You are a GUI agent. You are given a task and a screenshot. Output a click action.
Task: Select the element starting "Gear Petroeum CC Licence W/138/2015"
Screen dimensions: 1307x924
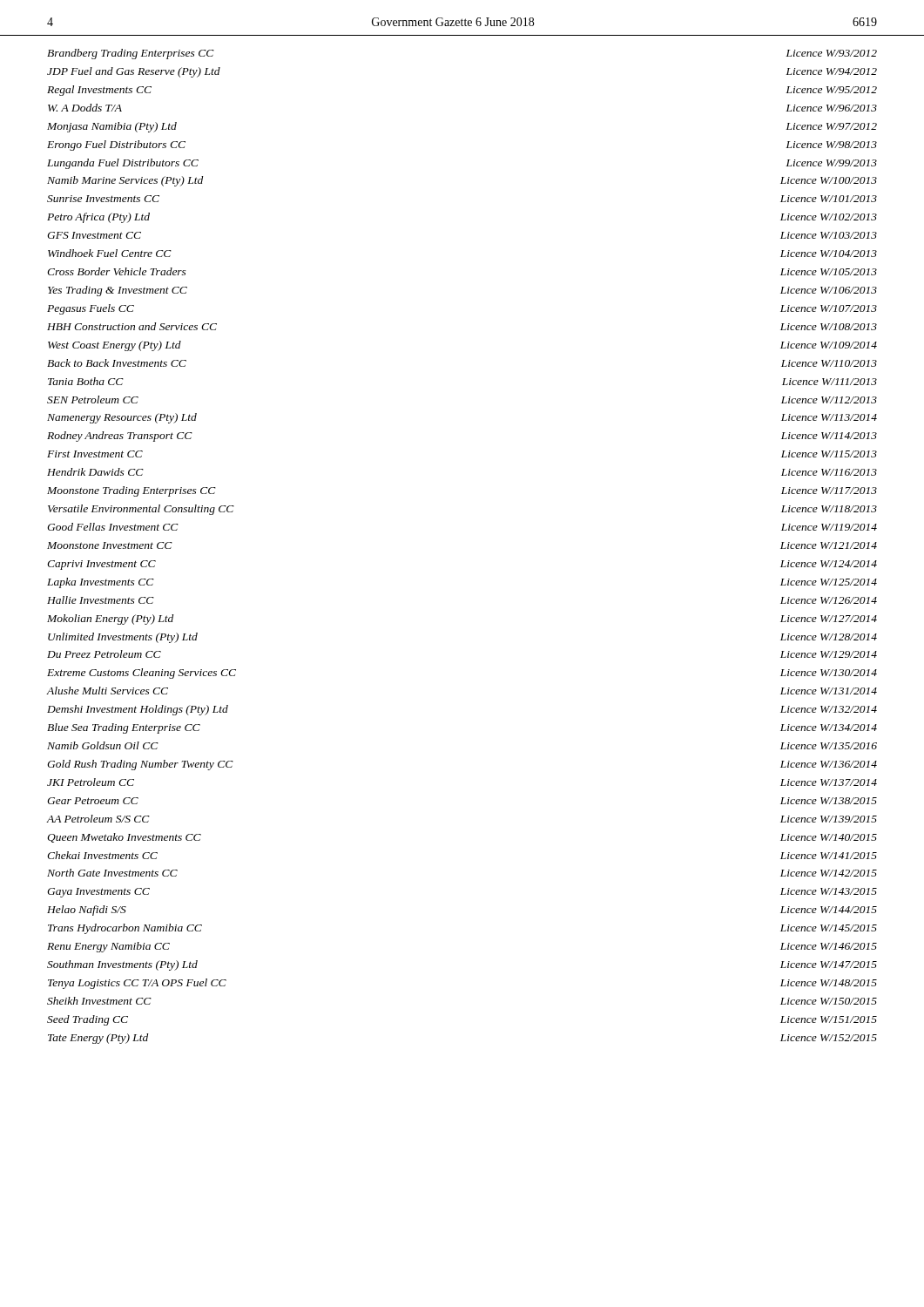click(x=93, y=799)
